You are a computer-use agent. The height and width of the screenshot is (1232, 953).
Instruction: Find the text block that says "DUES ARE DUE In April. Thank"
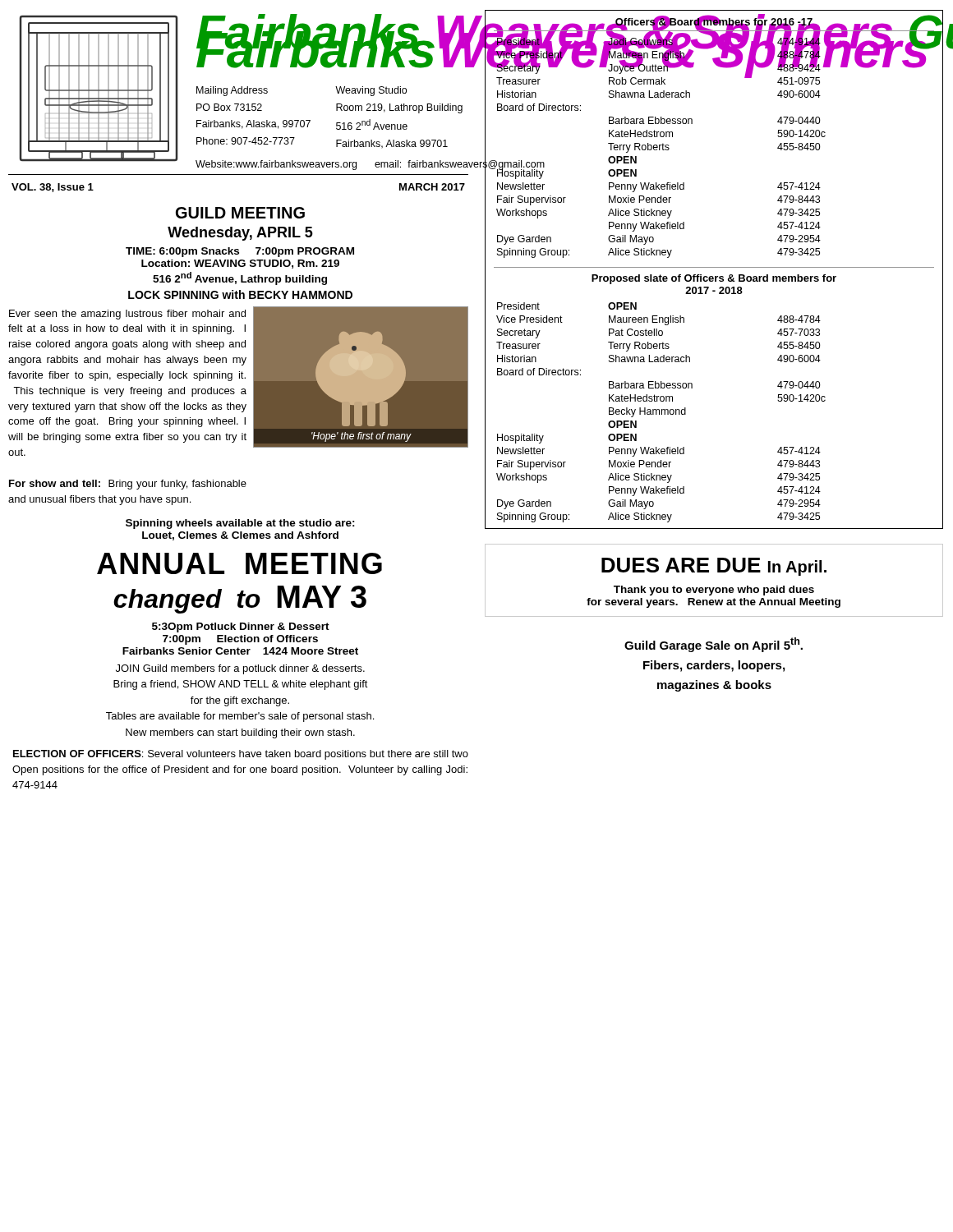(714, 580)
